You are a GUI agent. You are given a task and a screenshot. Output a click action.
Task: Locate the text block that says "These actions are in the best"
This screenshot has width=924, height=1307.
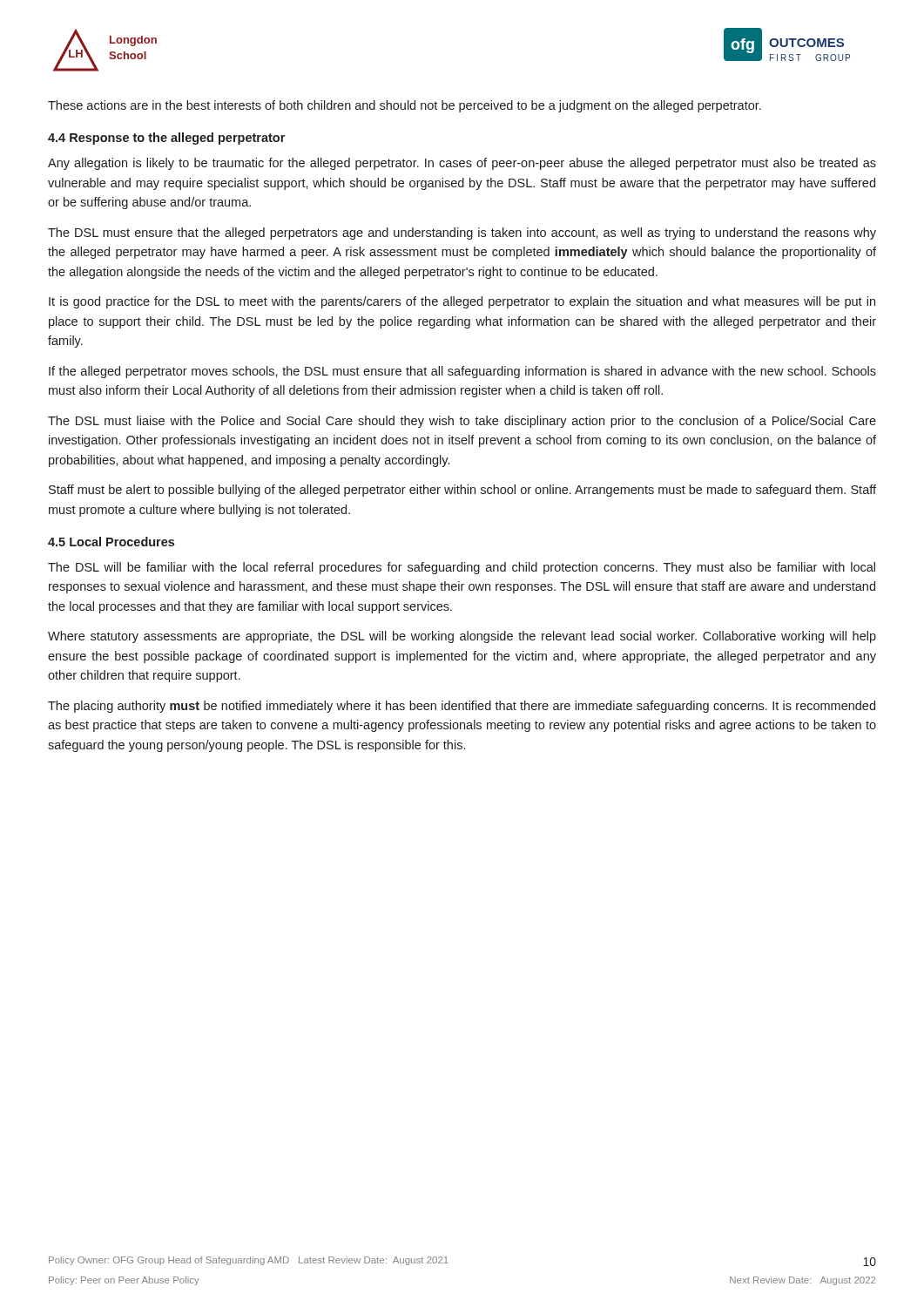pyautogui.click(x=462, y=106)
